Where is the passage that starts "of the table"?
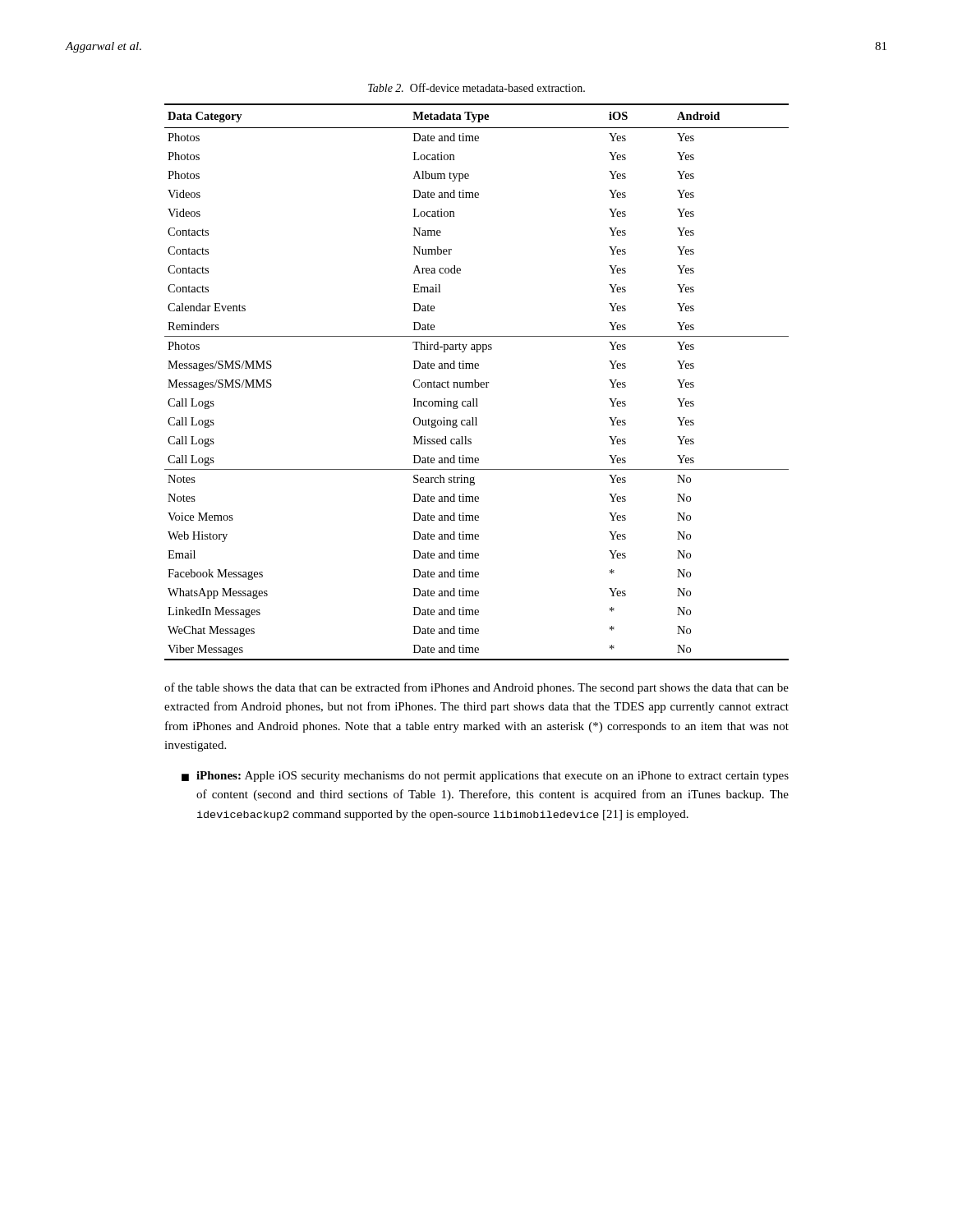This screenshot has height=1232, width=953. click(476, 716)
